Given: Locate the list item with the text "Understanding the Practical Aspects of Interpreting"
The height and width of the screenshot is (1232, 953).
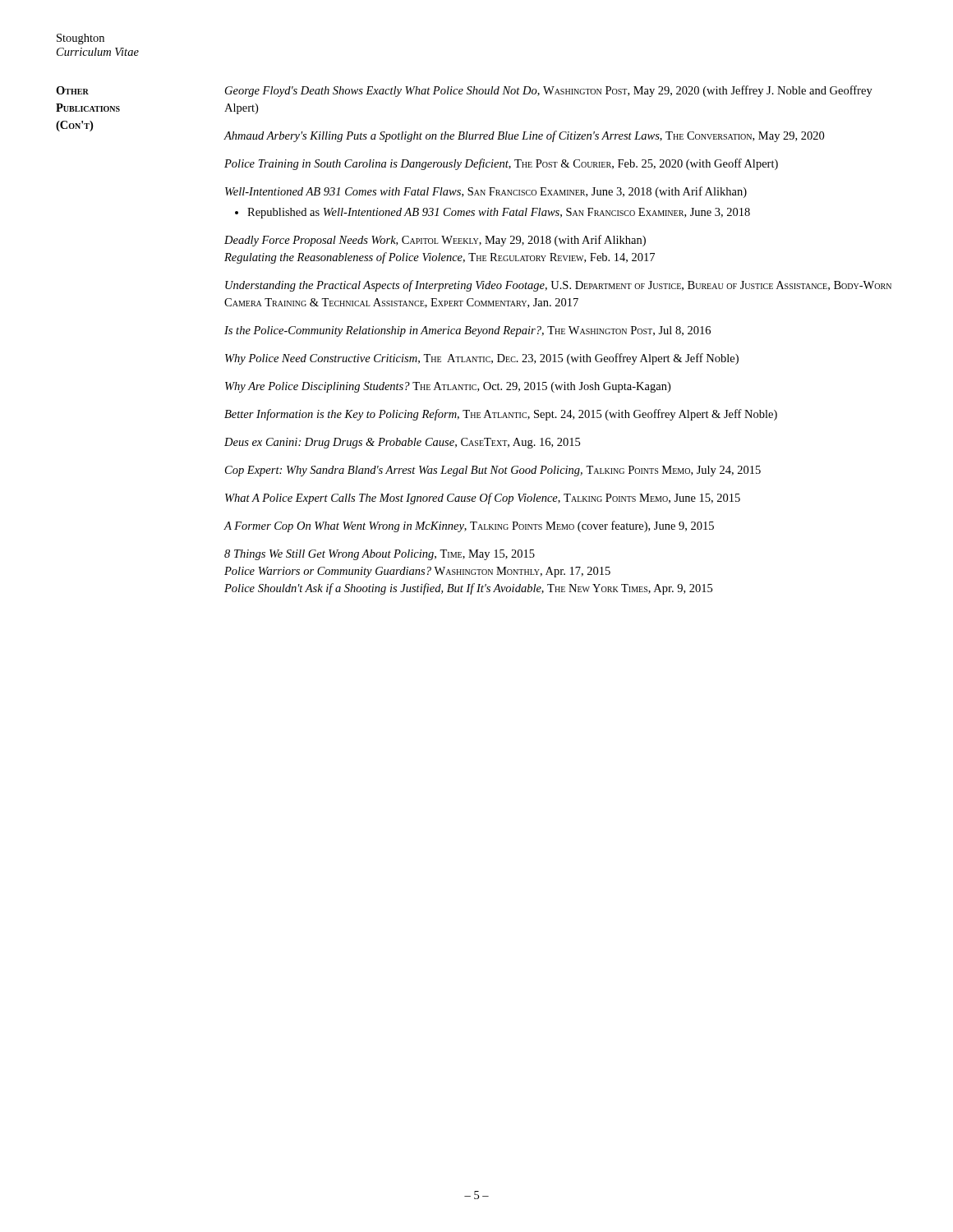Looking at the screenshot, I should point(558,294).
